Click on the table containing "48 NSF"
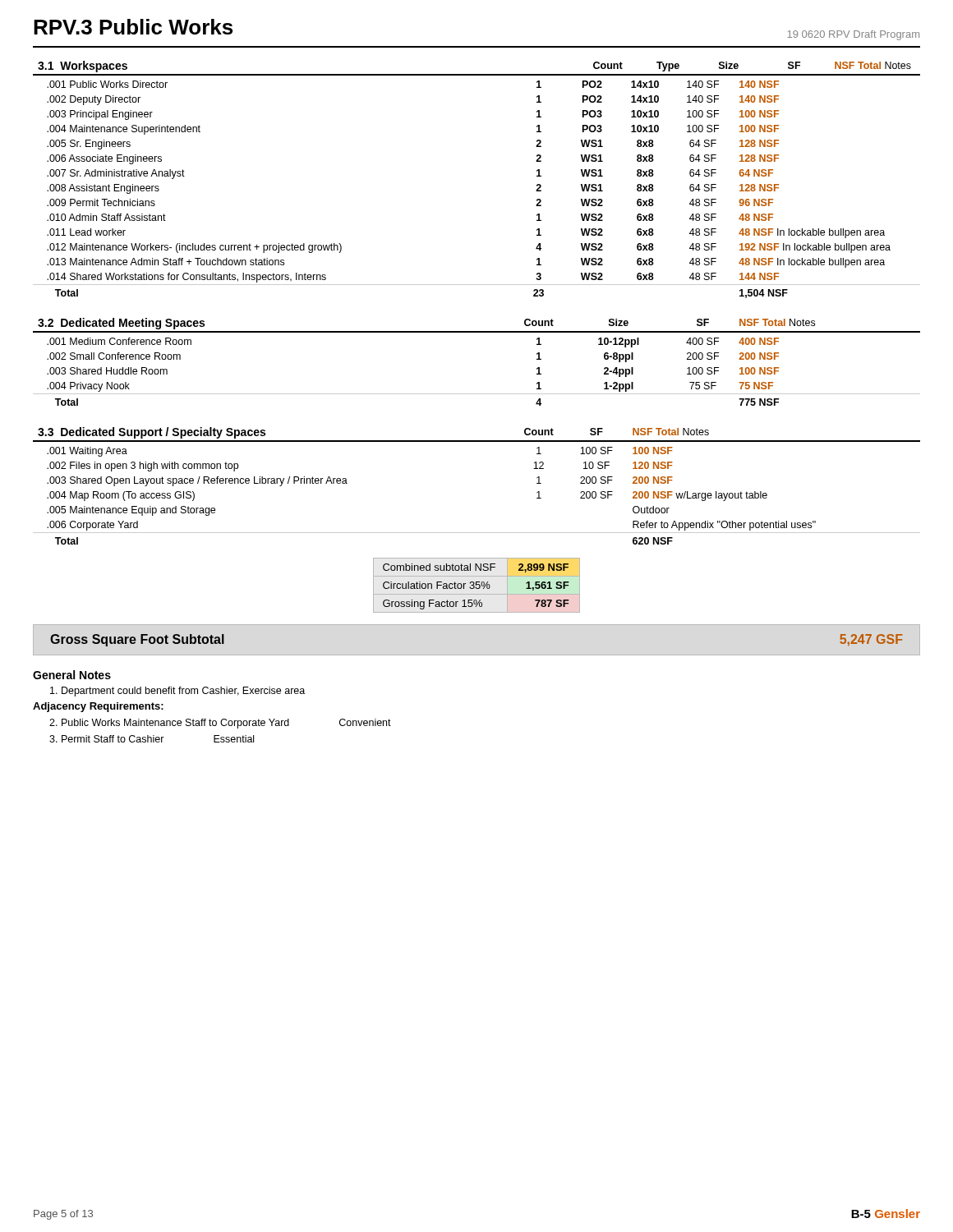Image resolution: width=953 pixels, height=1232 pixels. coord(476,189)
